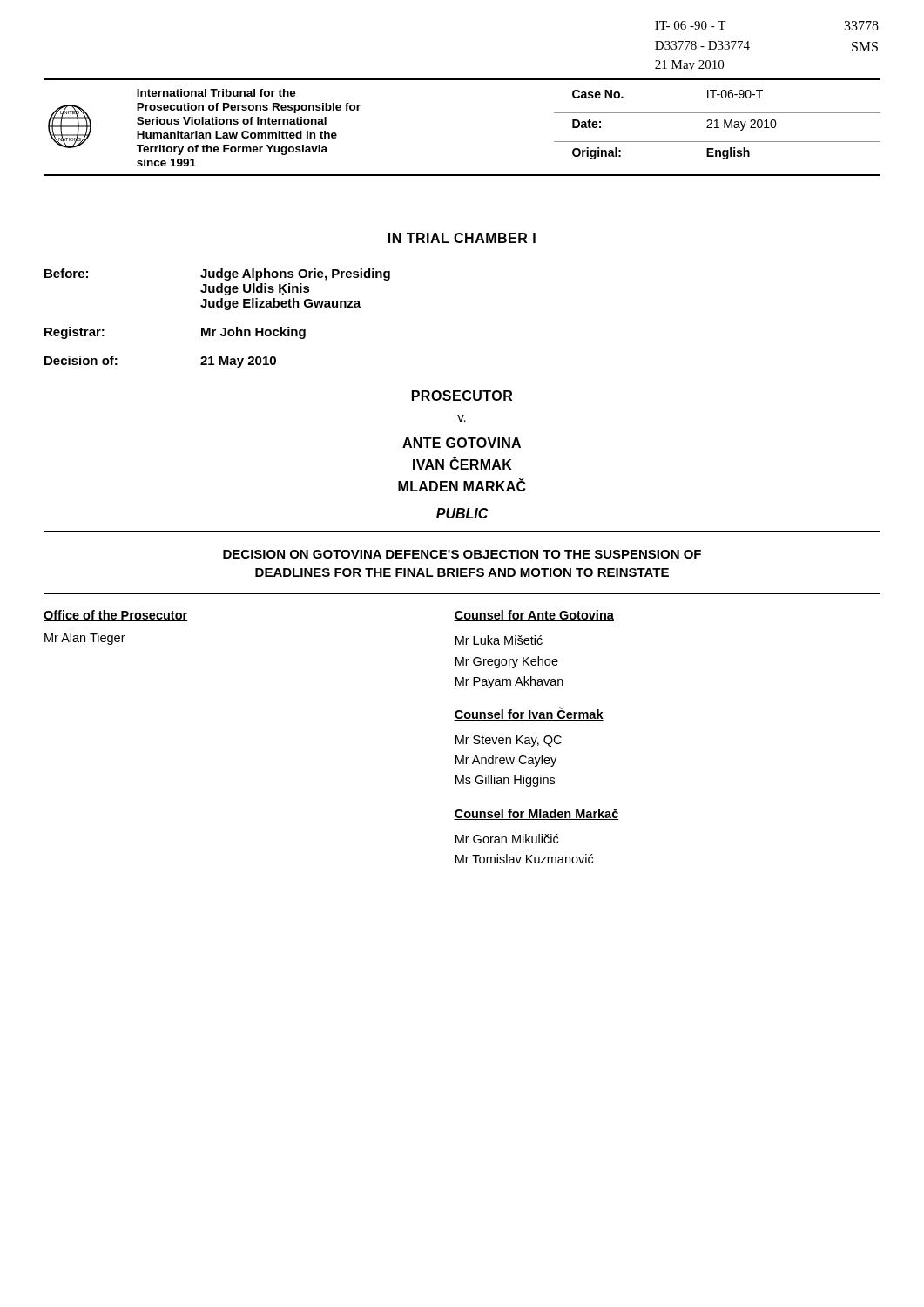Click the passage that begins "Before: Judge Alphons Orie, Presiding Judge Uldis Ķinis"

[x=217, y=274]
